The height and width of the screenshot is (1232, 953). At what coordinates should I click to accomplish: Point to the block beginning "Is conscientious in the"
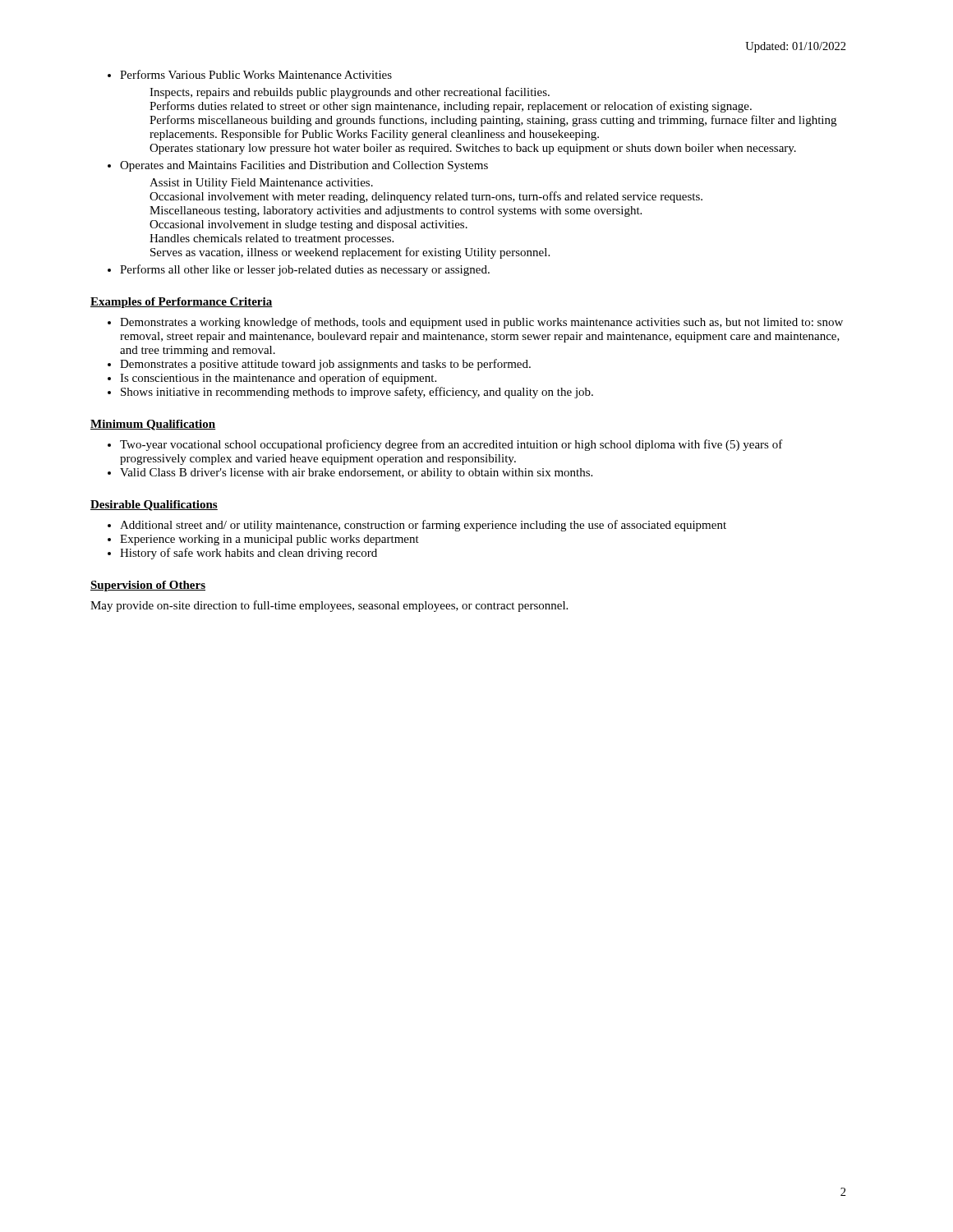click(483, 378)
